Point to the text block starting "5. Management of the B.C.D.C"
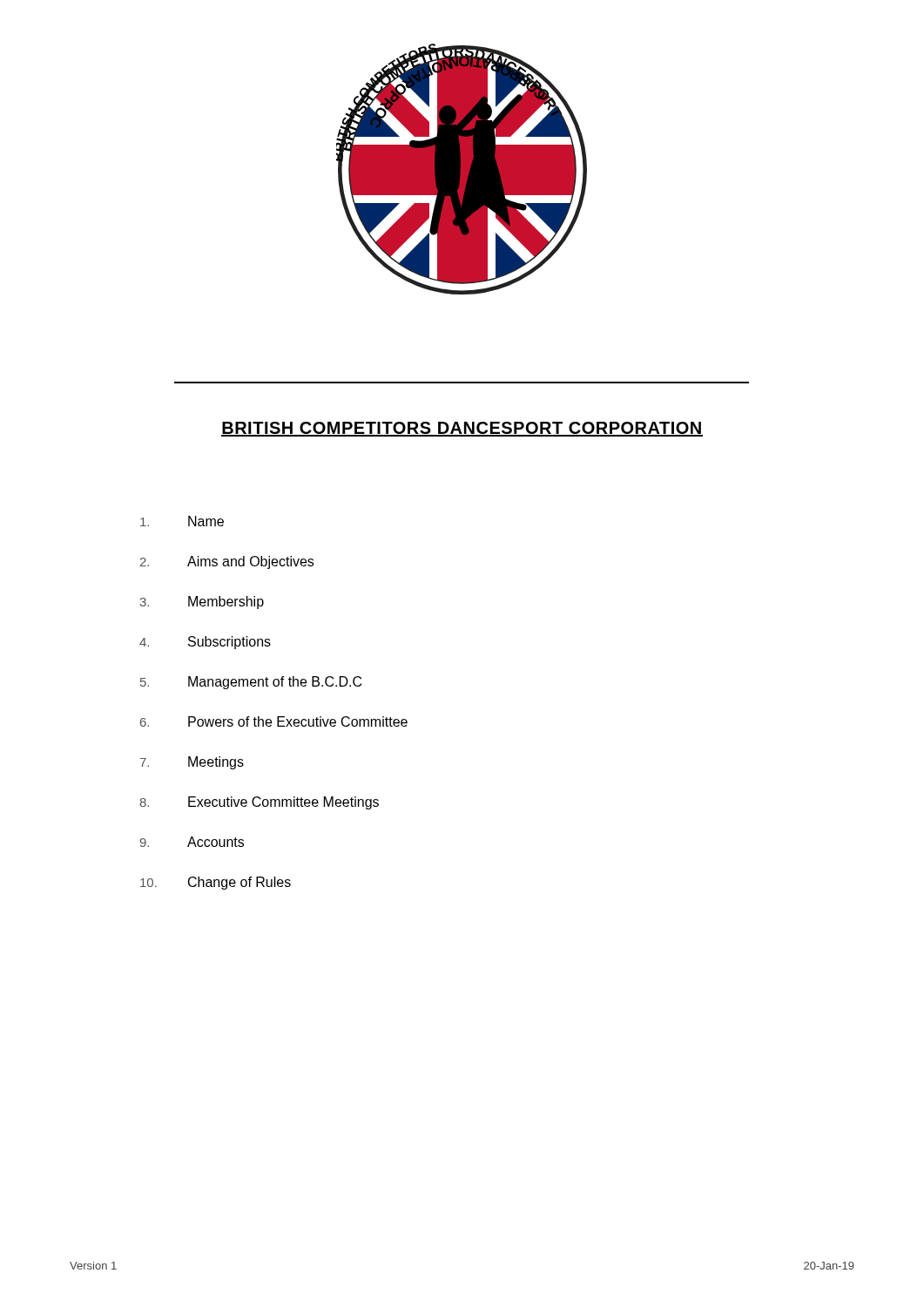 coord(251,682)
